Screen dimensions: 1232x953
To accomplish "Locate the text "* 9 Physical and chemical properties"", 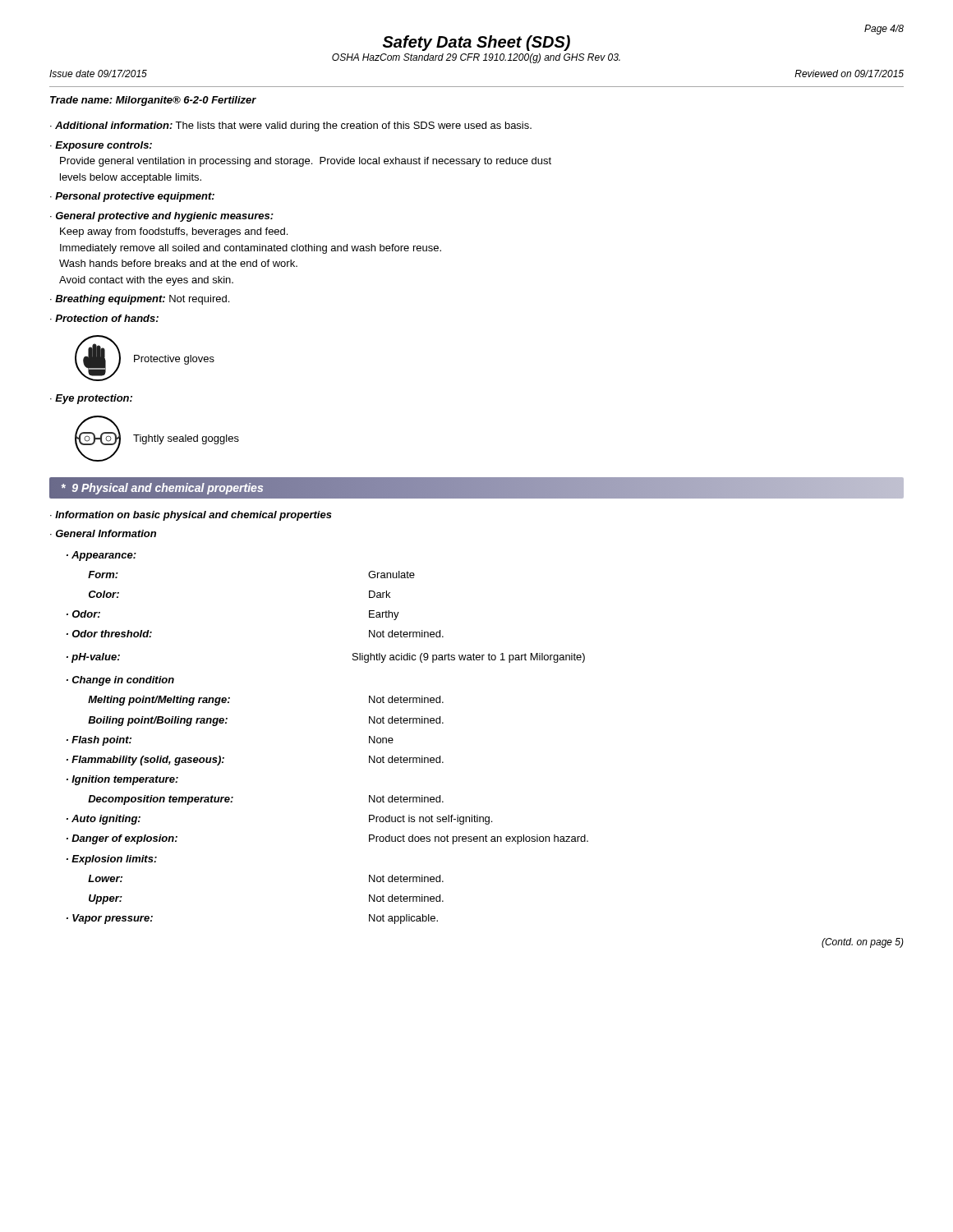I will (162, 487).
